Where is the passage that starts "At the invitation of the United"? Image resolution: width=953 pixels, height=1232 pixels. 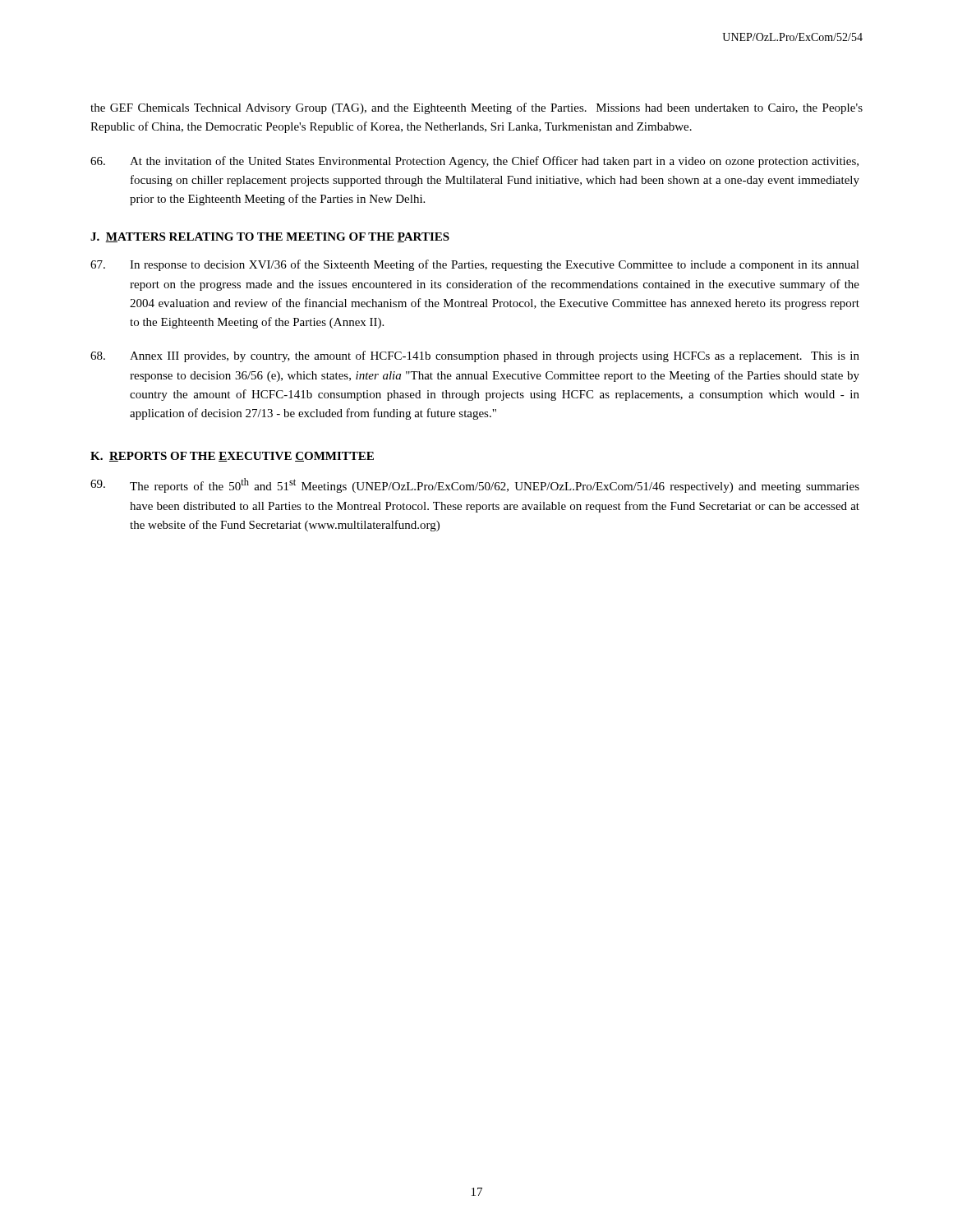[x=475, y=180]
